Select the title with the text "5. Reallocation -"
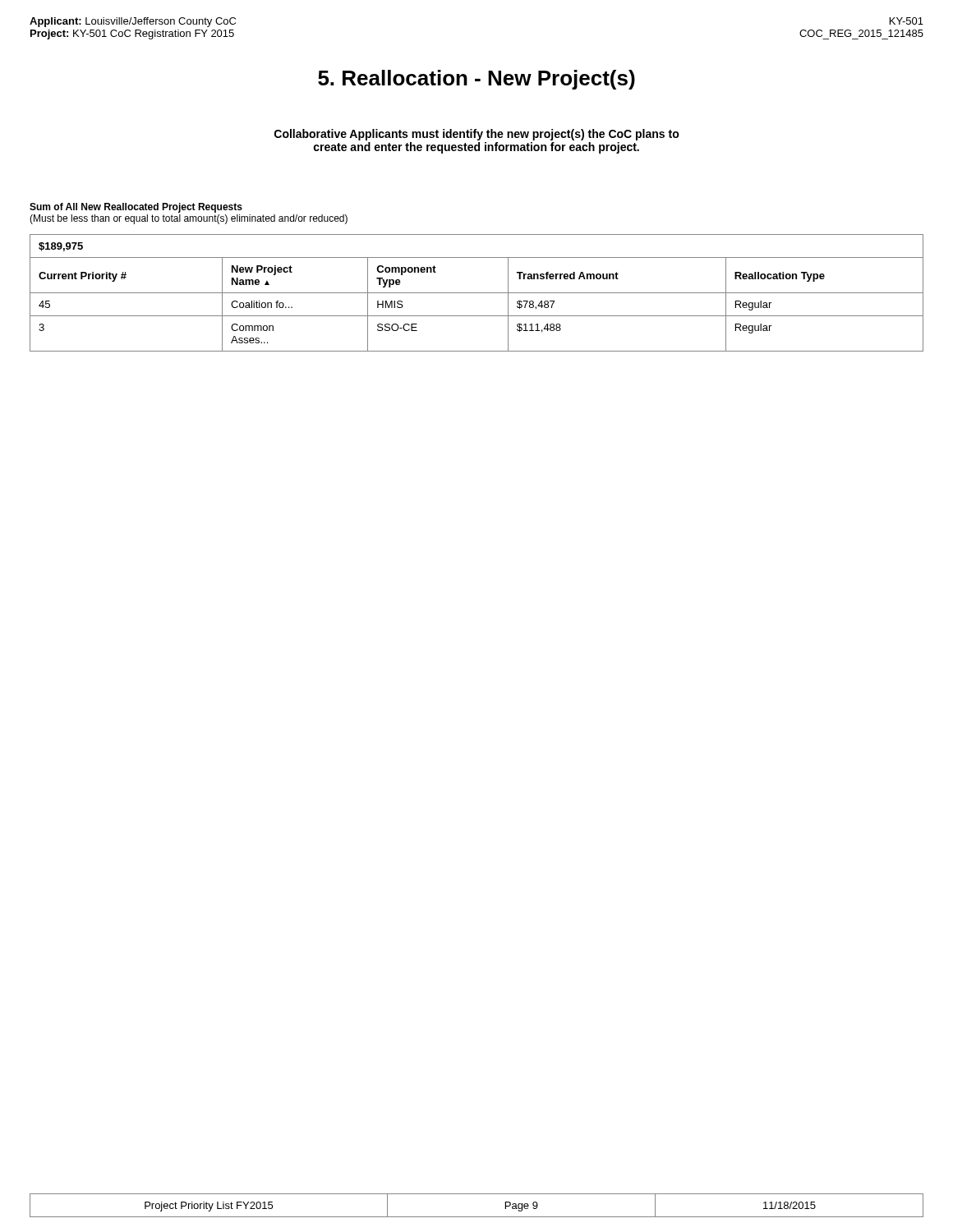 tap(476, 78)
